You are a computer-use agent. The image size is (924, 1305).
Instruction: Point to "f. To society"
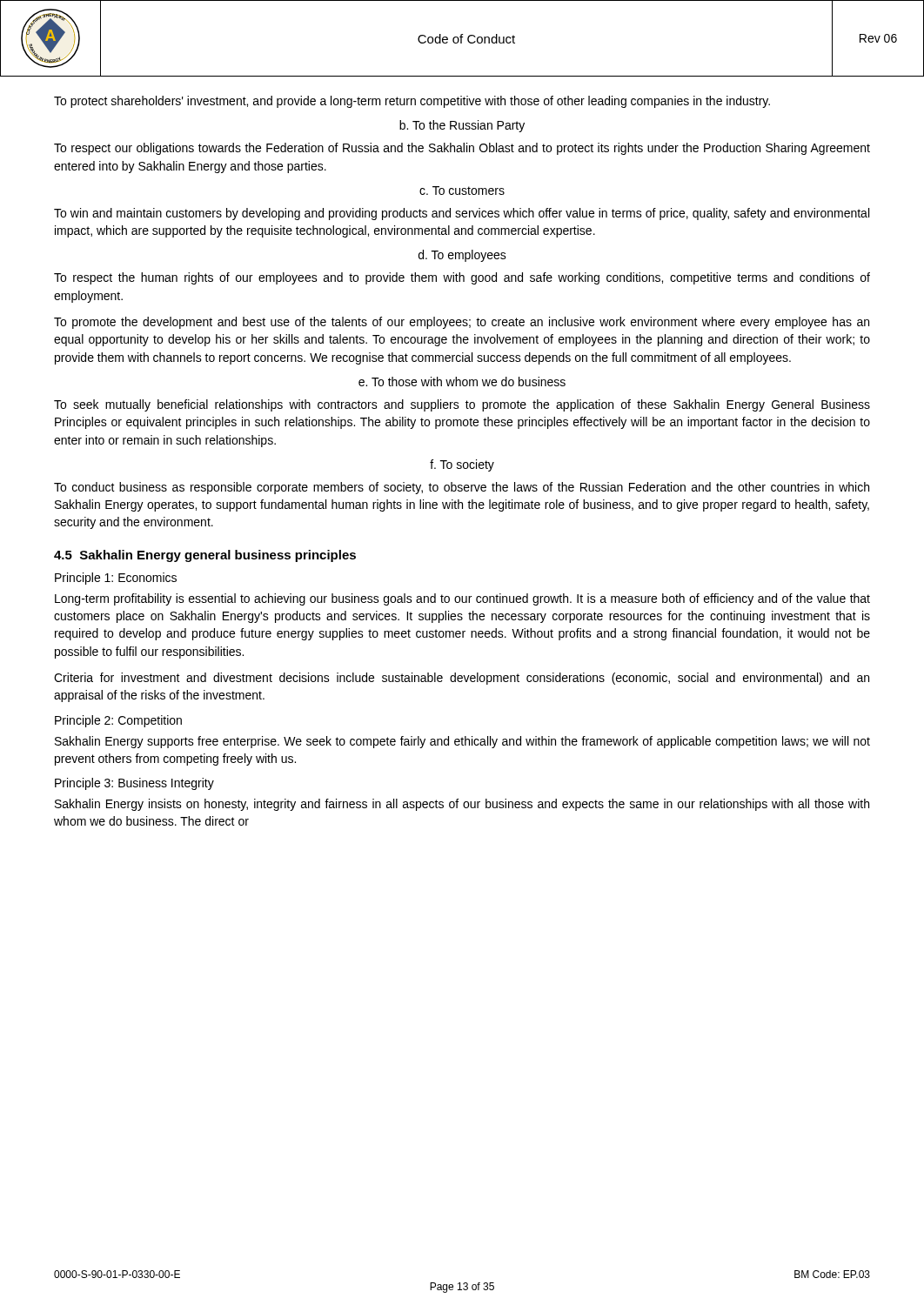click(x=462, y=464)
